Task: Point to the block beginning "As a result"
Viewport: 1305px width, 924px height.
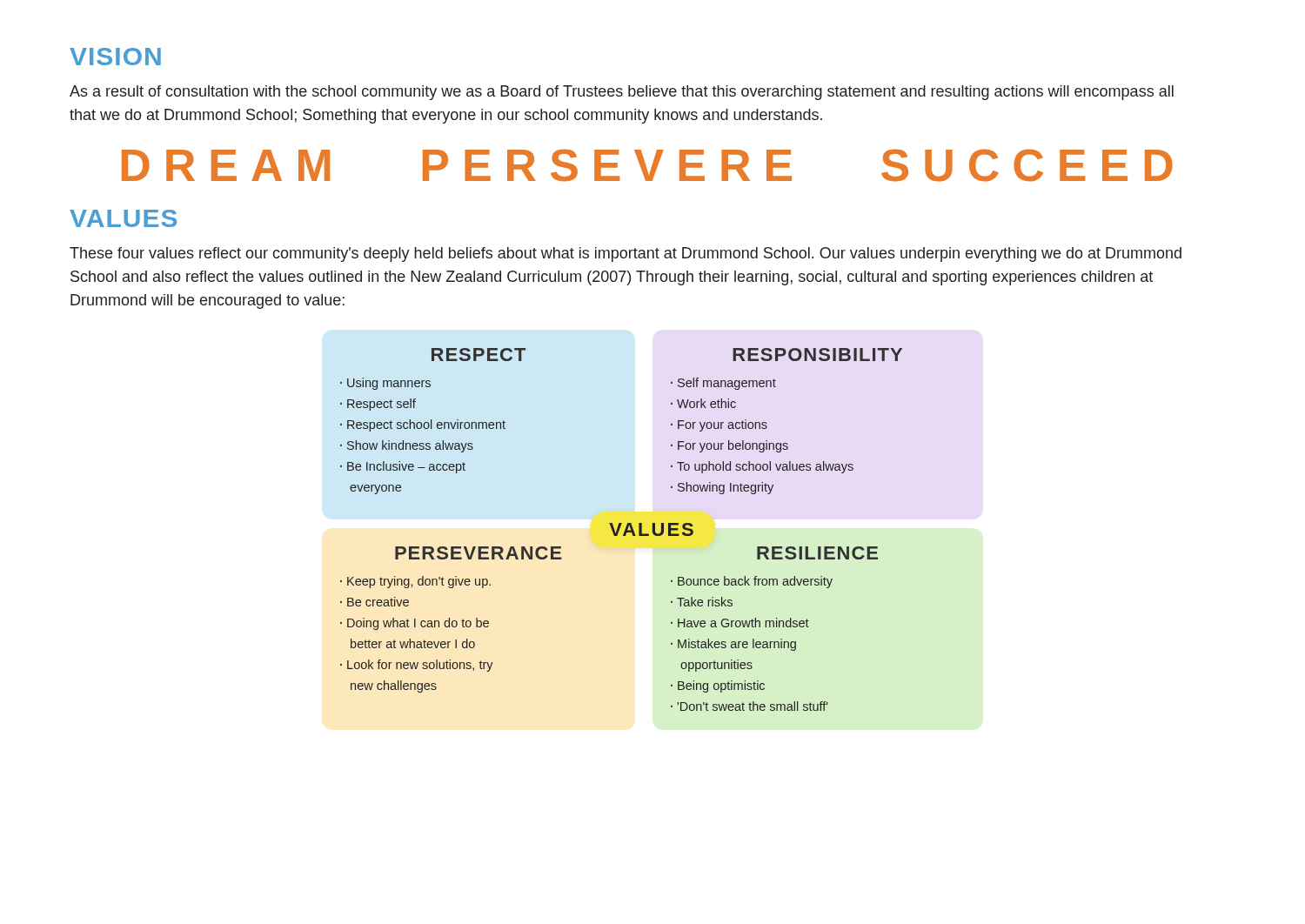Action: (x=622, y=103)
